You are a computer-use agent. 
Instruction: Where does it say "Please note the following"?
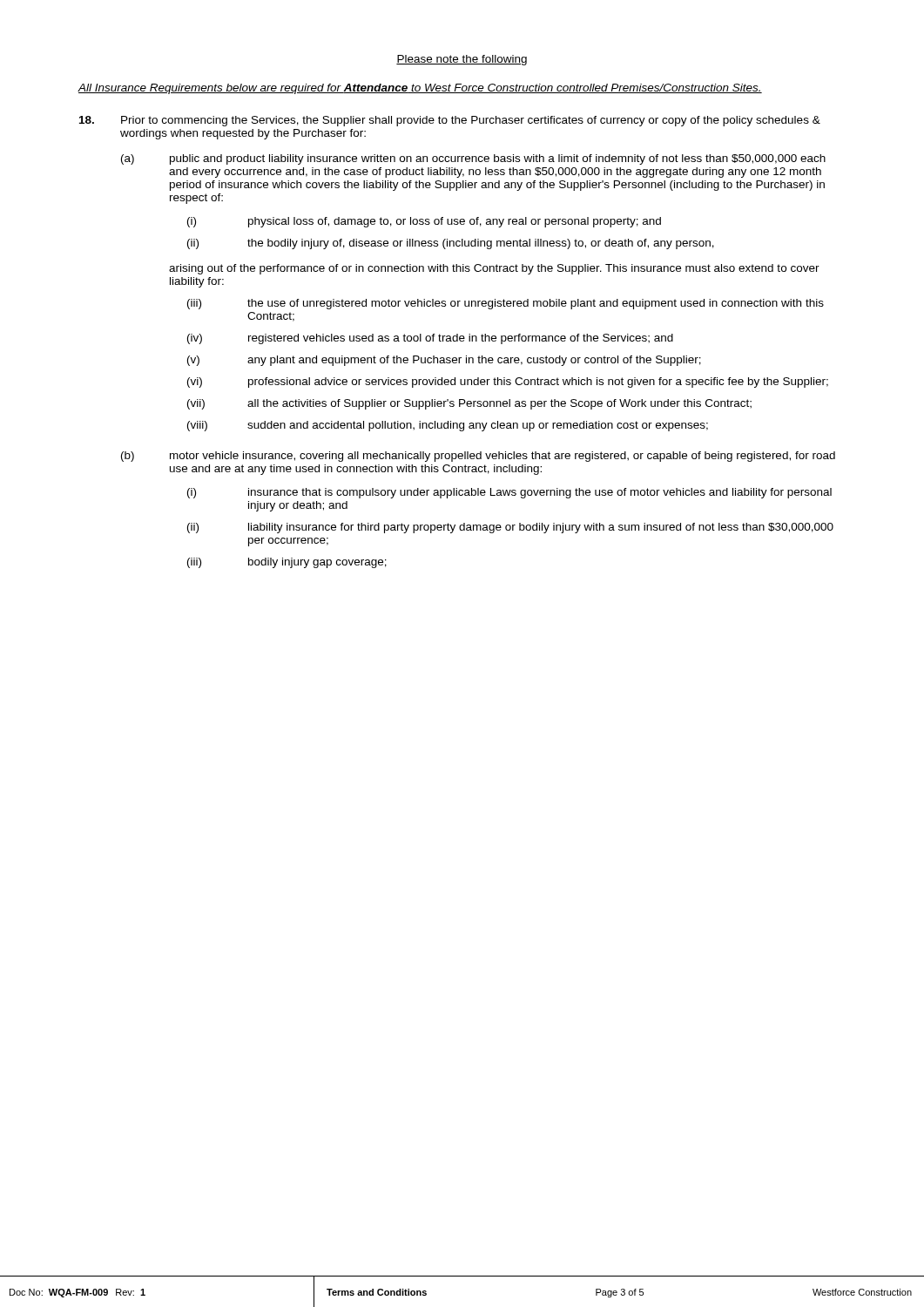(x=462, y=59)
